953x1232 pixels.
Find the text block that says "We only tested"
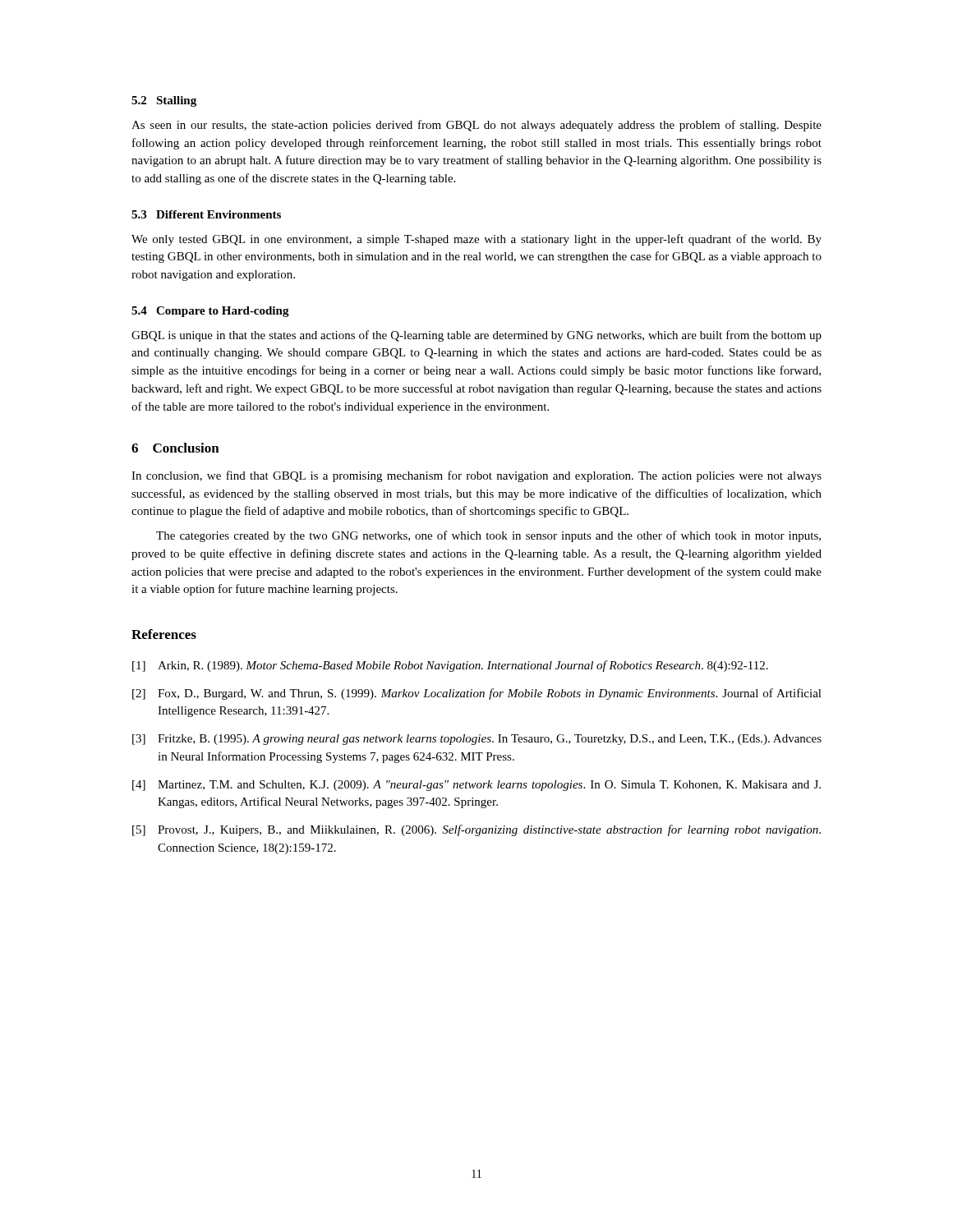coord(476,257)
